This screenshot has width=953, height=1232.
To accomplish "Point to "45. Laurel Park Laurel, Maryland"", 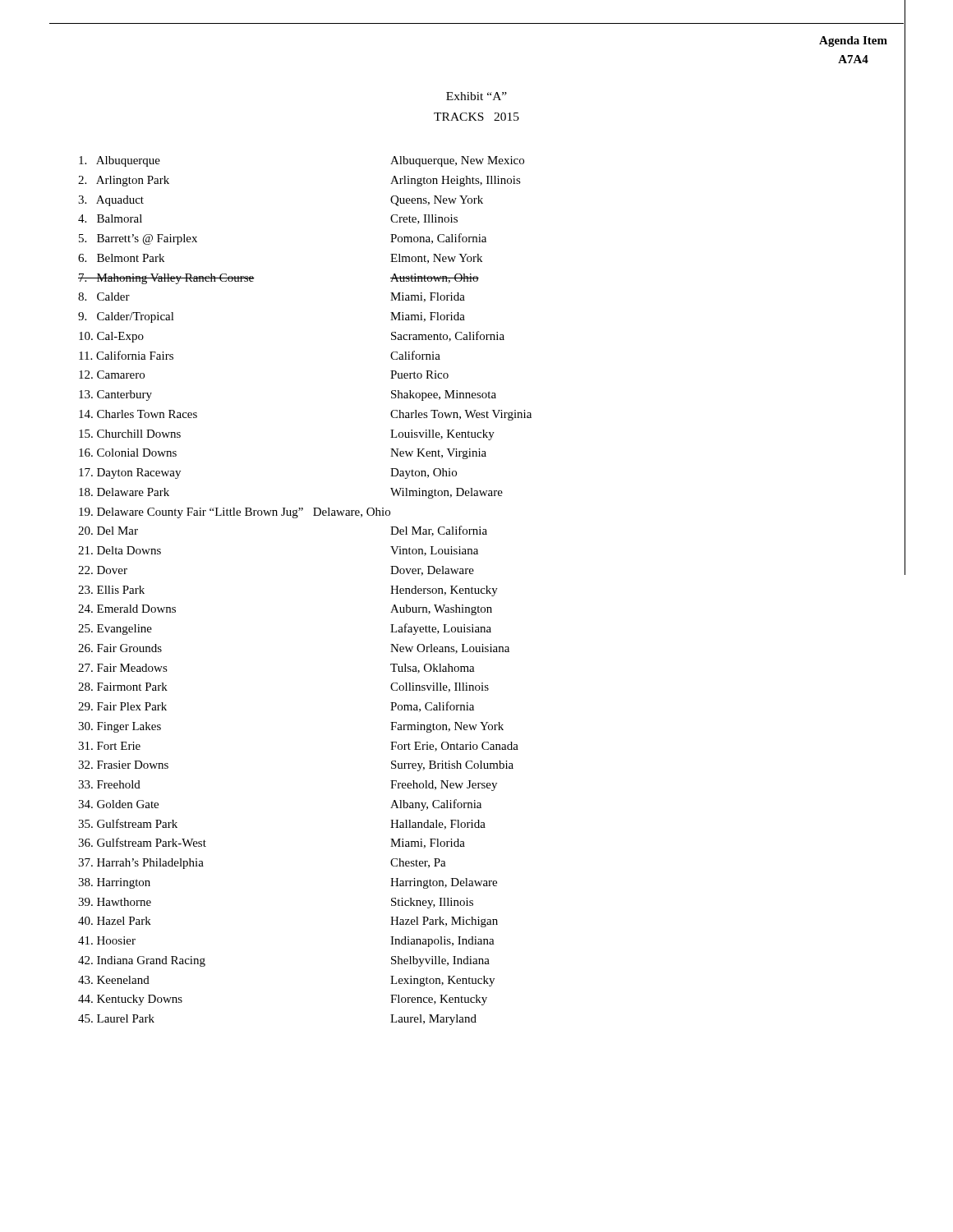I will pyautogui.click(x=483, y=1019).
